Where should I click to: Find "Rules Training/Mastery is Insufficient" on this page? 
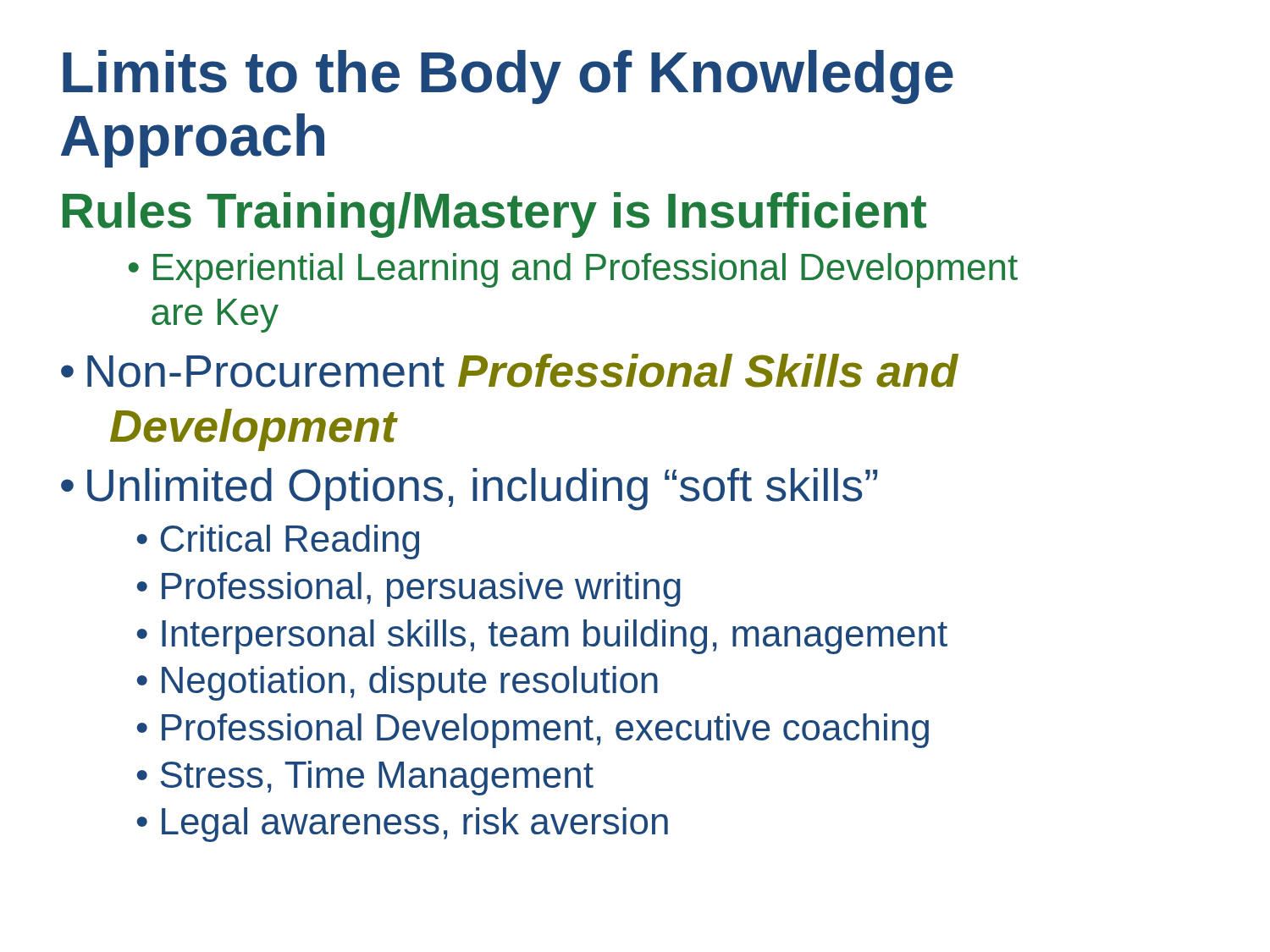pyautogui.click(x=635, y=211)
